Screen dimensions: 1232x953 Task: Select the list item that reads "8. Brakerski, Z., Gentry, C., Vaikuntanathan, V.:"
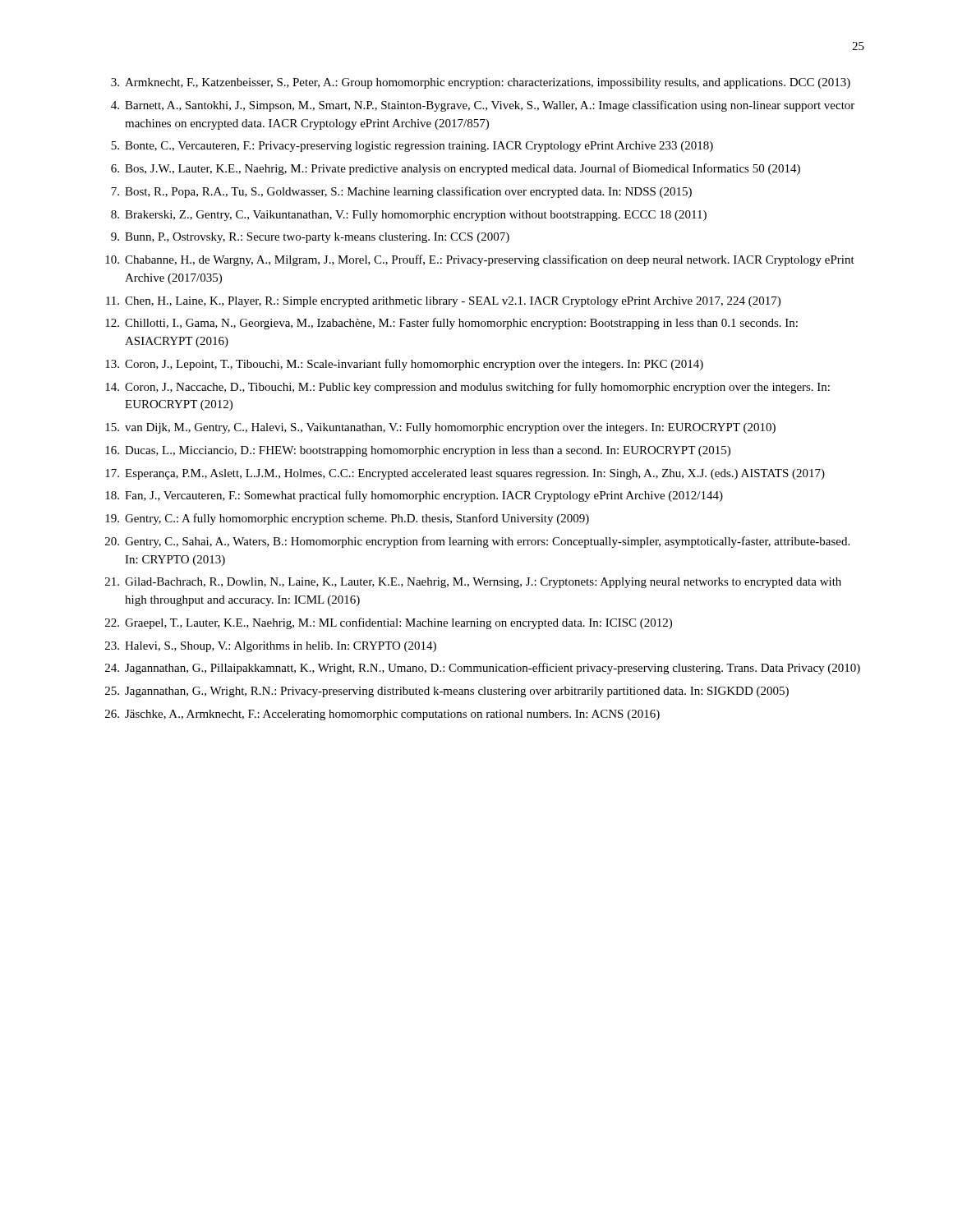pos(476,215)
